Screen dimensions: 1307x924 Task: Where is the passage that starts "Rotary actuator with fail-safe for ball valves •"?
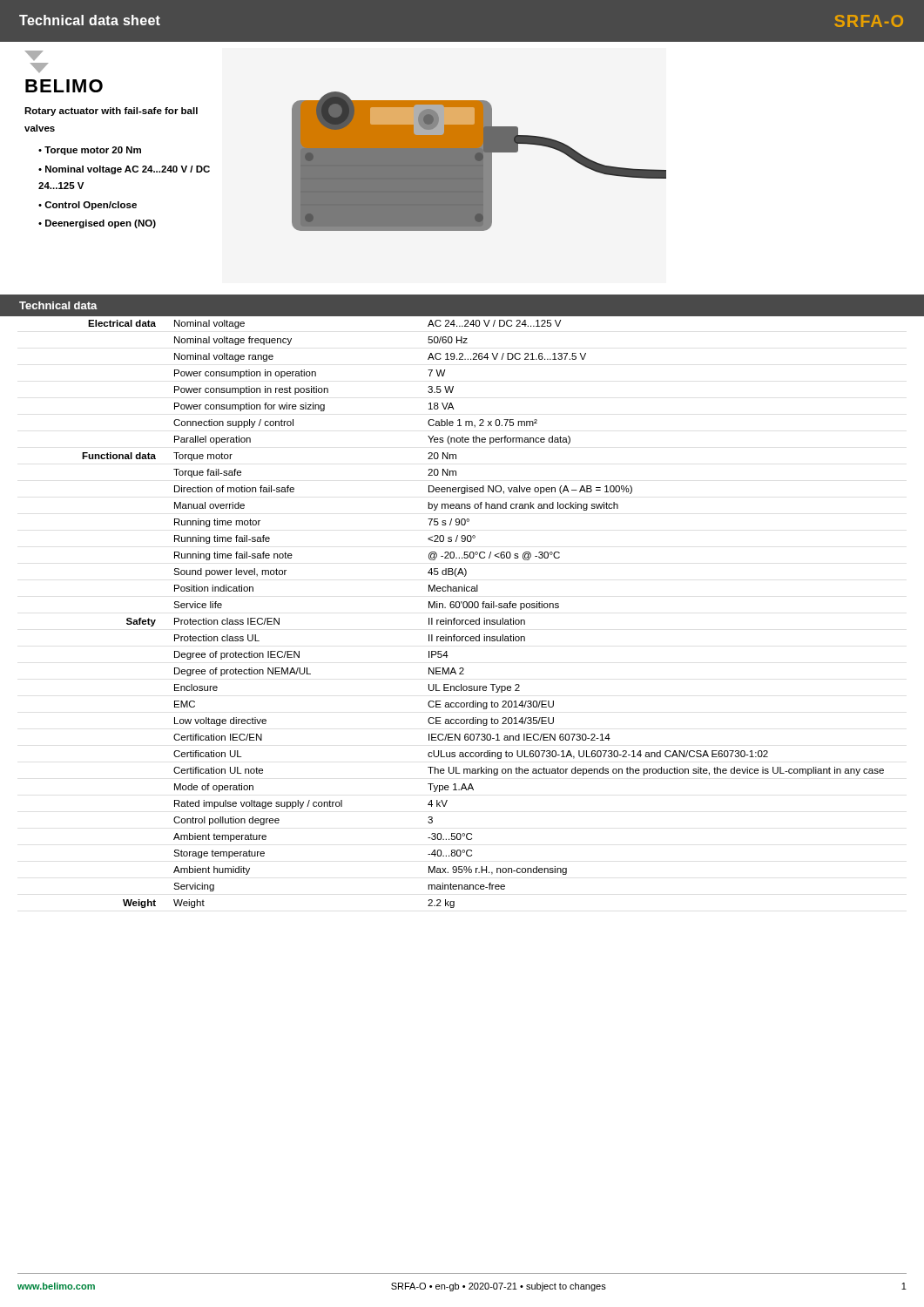120,169
